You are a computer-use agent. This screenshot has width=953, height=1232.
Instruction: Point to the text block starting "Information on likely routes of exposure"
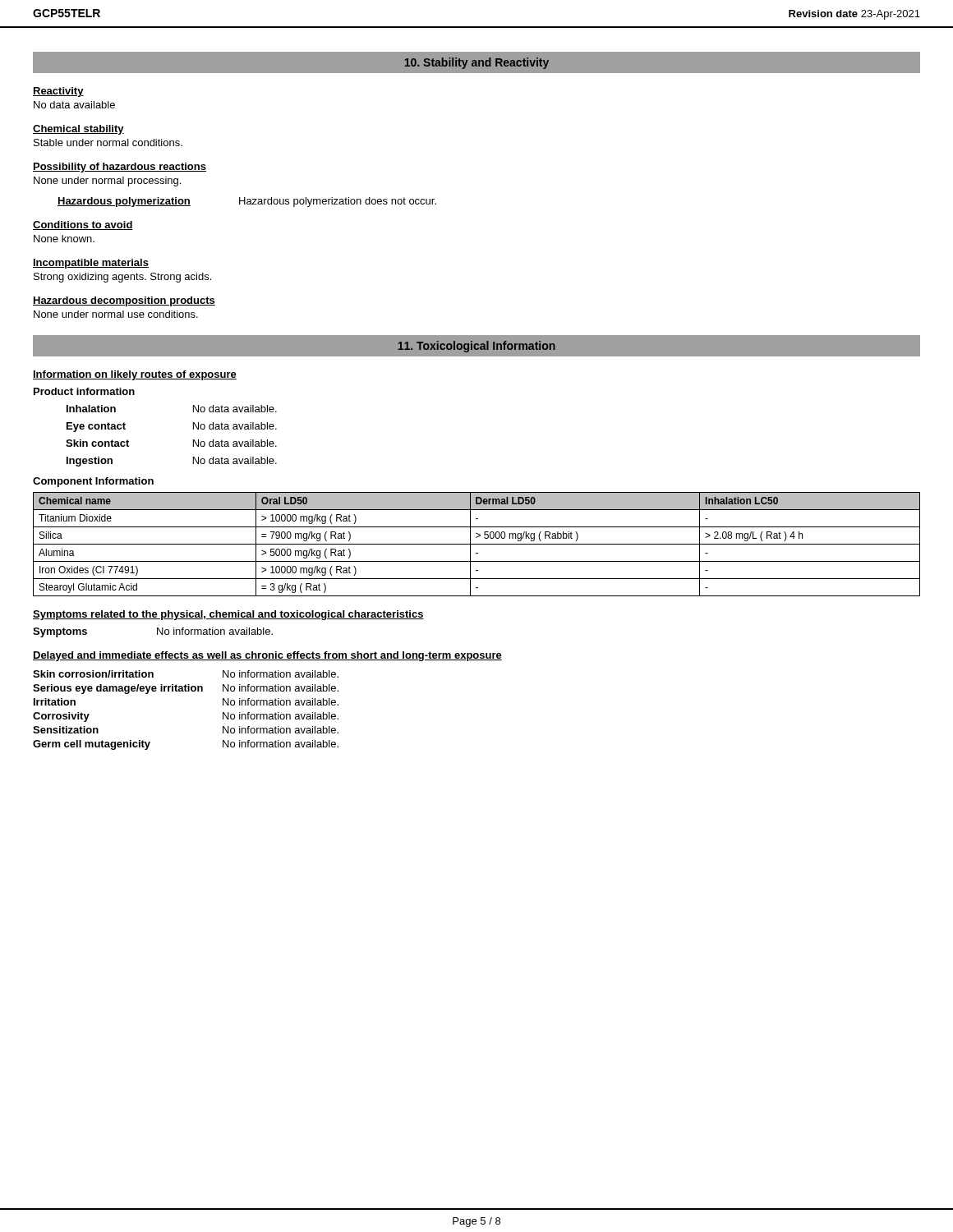pyautogui.click(x=135, y=375)
